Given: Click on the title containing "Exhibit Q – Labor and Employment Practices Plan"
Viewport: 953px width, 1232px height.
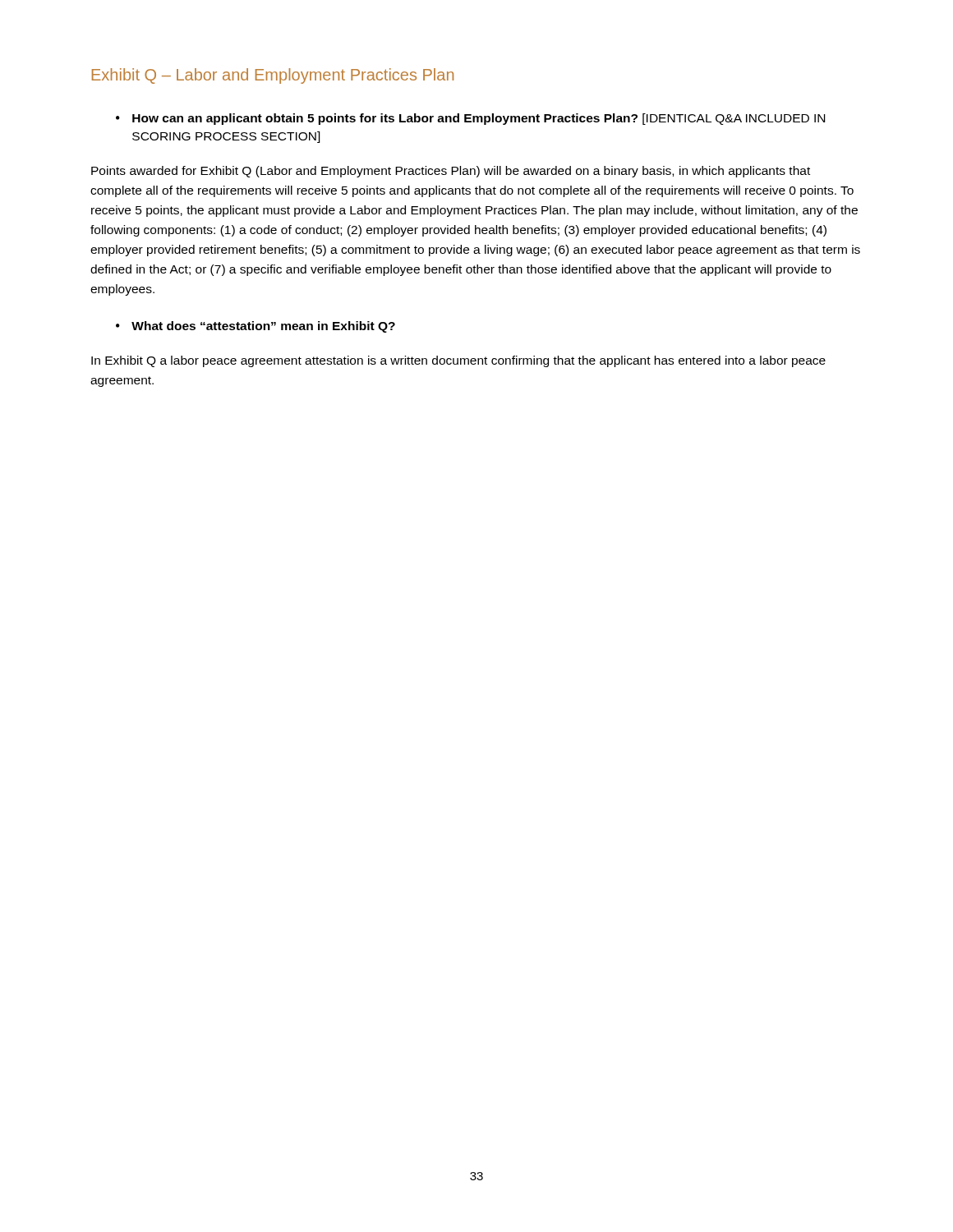Looking at the screenshot, I should click(x=273, y=76).
